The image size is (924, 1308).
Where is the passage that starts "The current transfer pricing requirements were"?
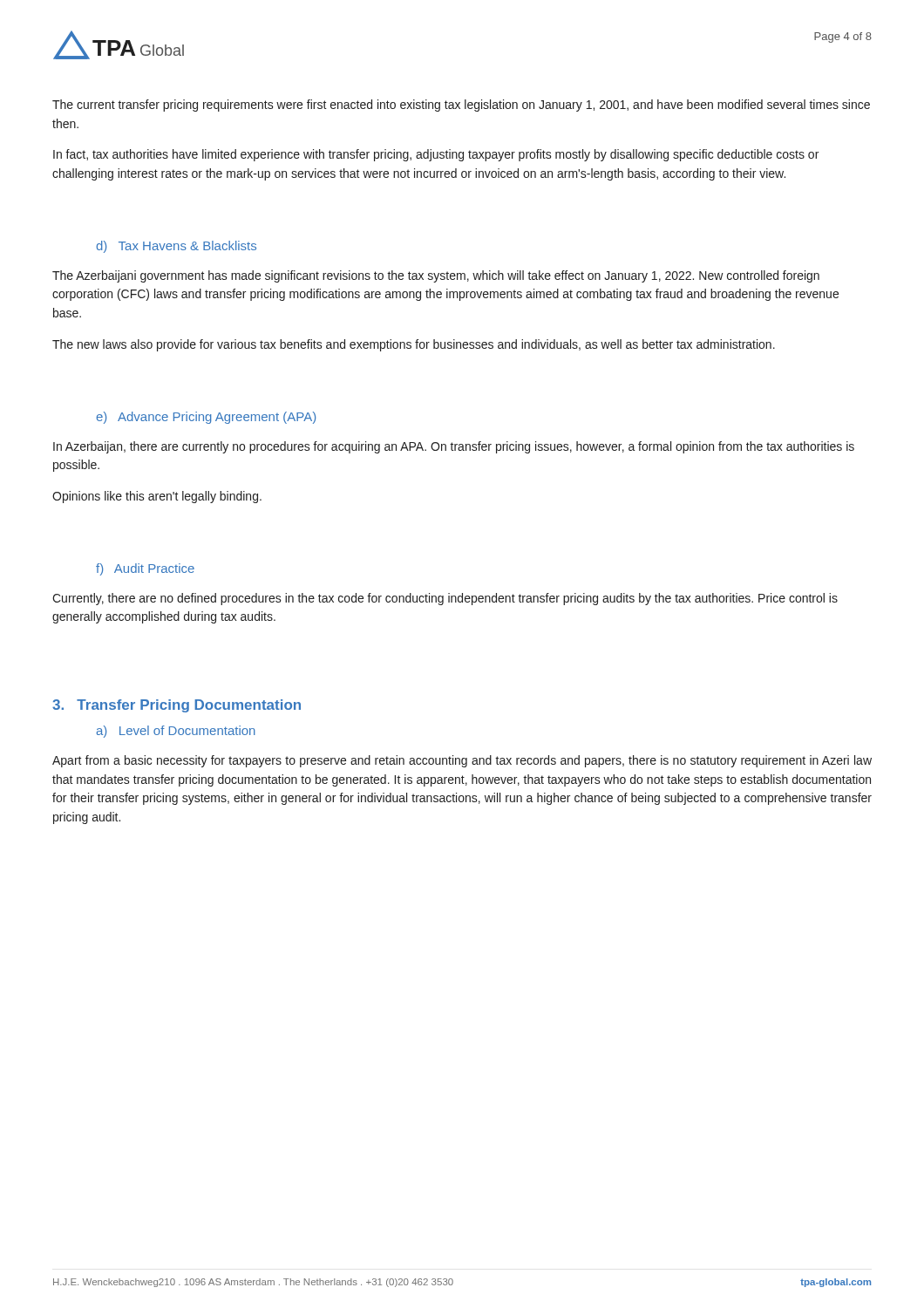[x=461, y=114]
